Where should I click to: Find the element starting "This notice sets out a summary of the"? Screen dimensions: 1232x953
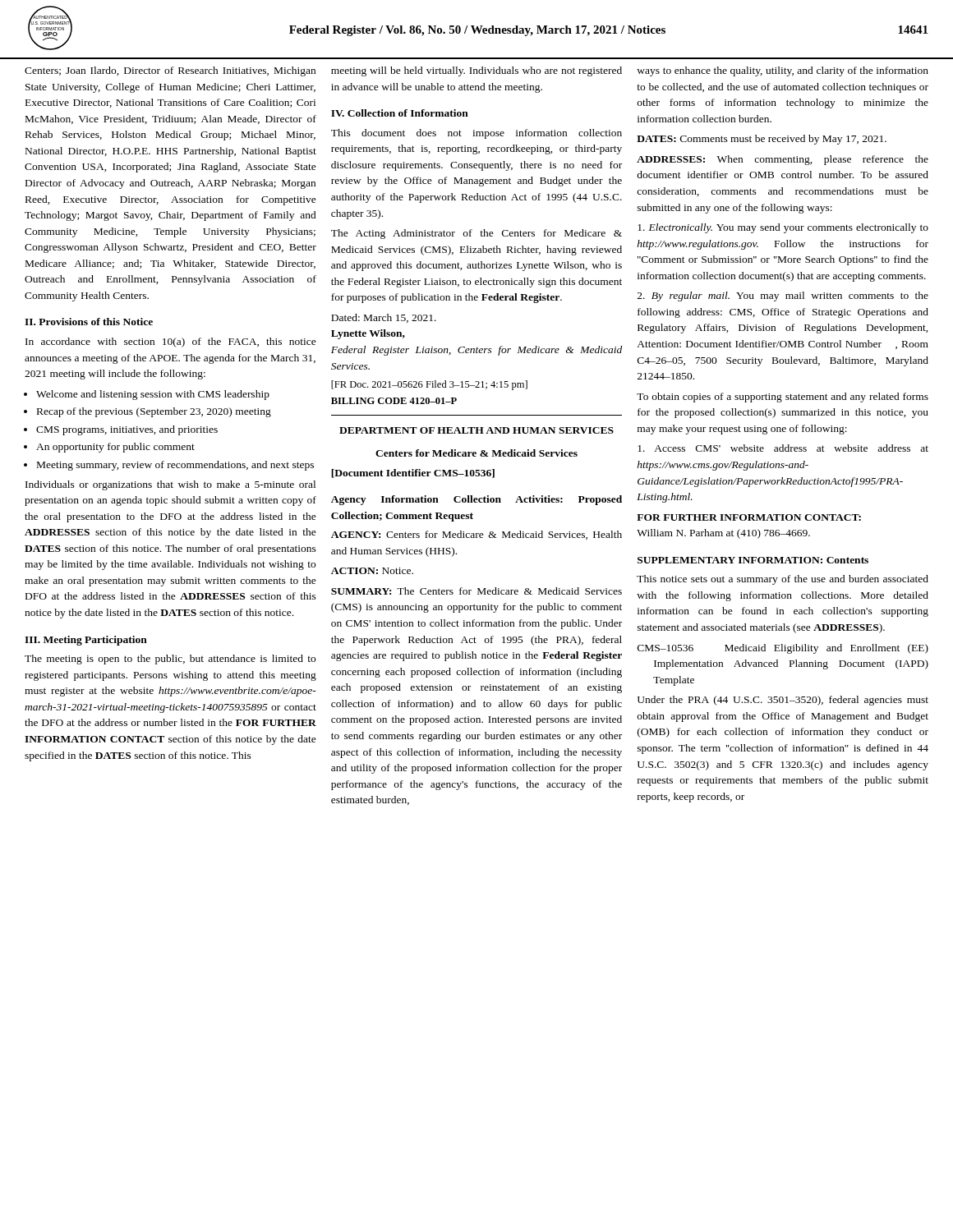coord(783,603)
